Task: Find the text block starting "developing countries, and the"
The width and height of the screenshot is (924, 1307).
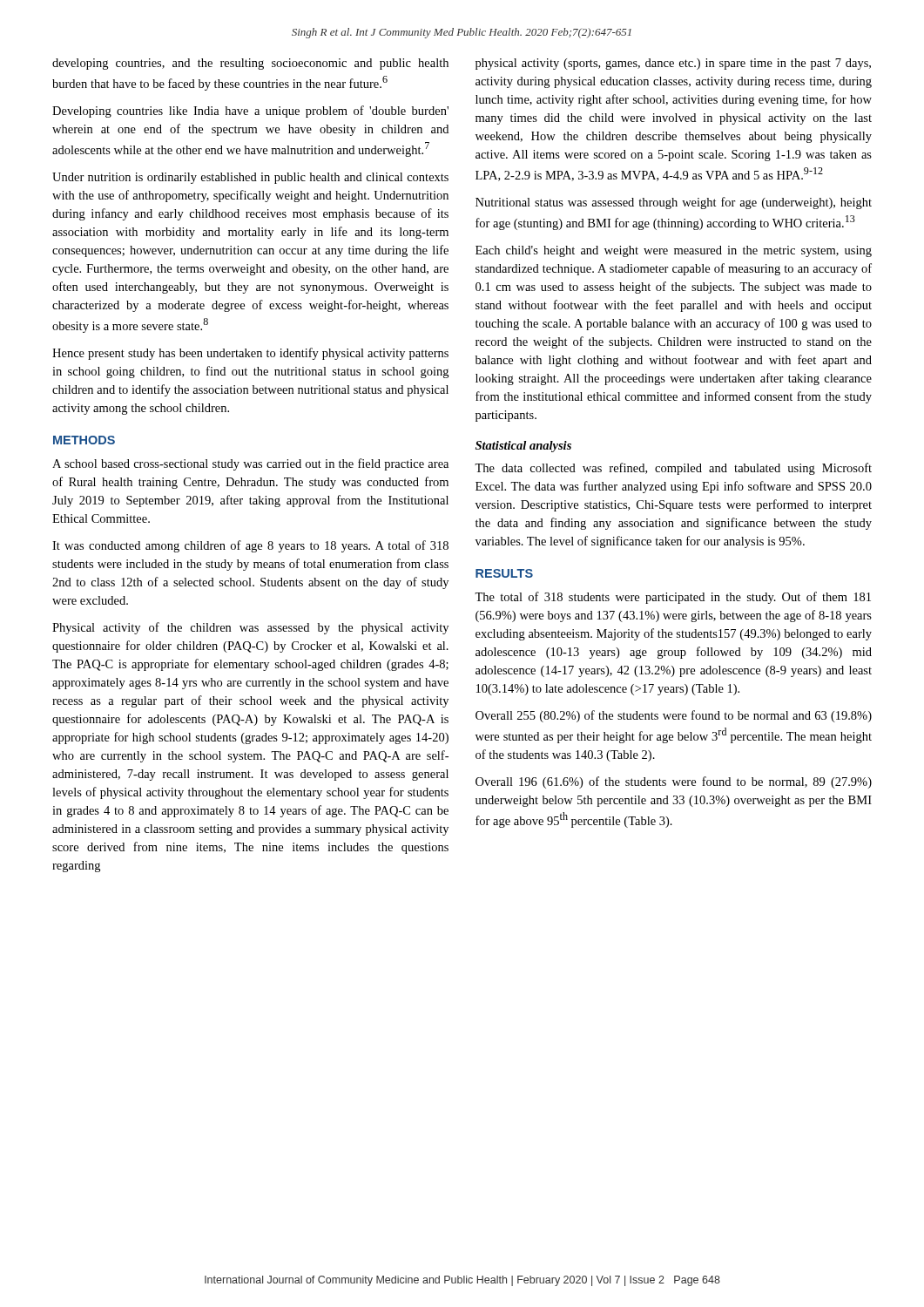Action: click(251, 74)
